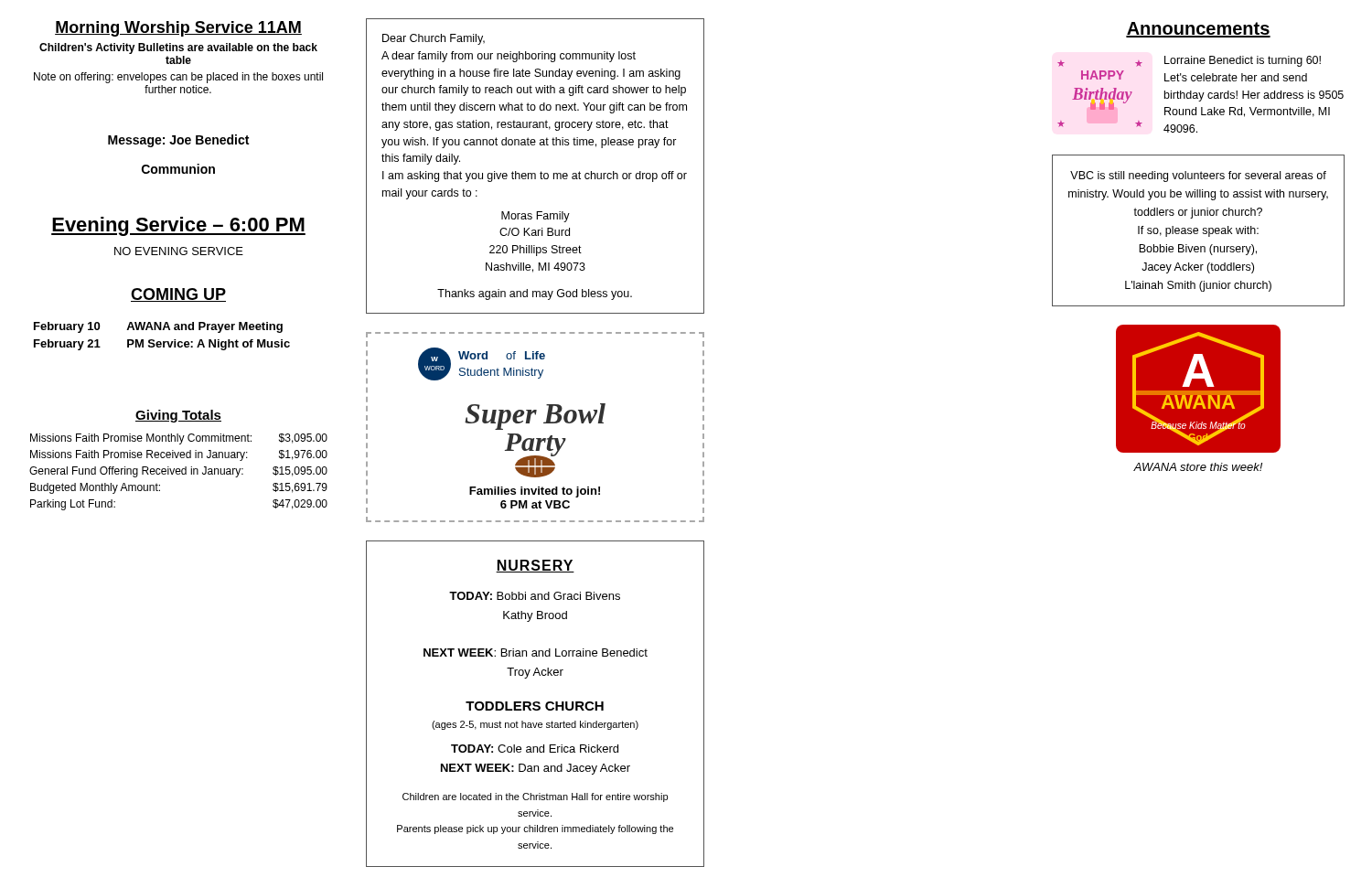This screenshot has width=1372, height=888.
Task: Select the logo
Action: [x=1198, y=388]
